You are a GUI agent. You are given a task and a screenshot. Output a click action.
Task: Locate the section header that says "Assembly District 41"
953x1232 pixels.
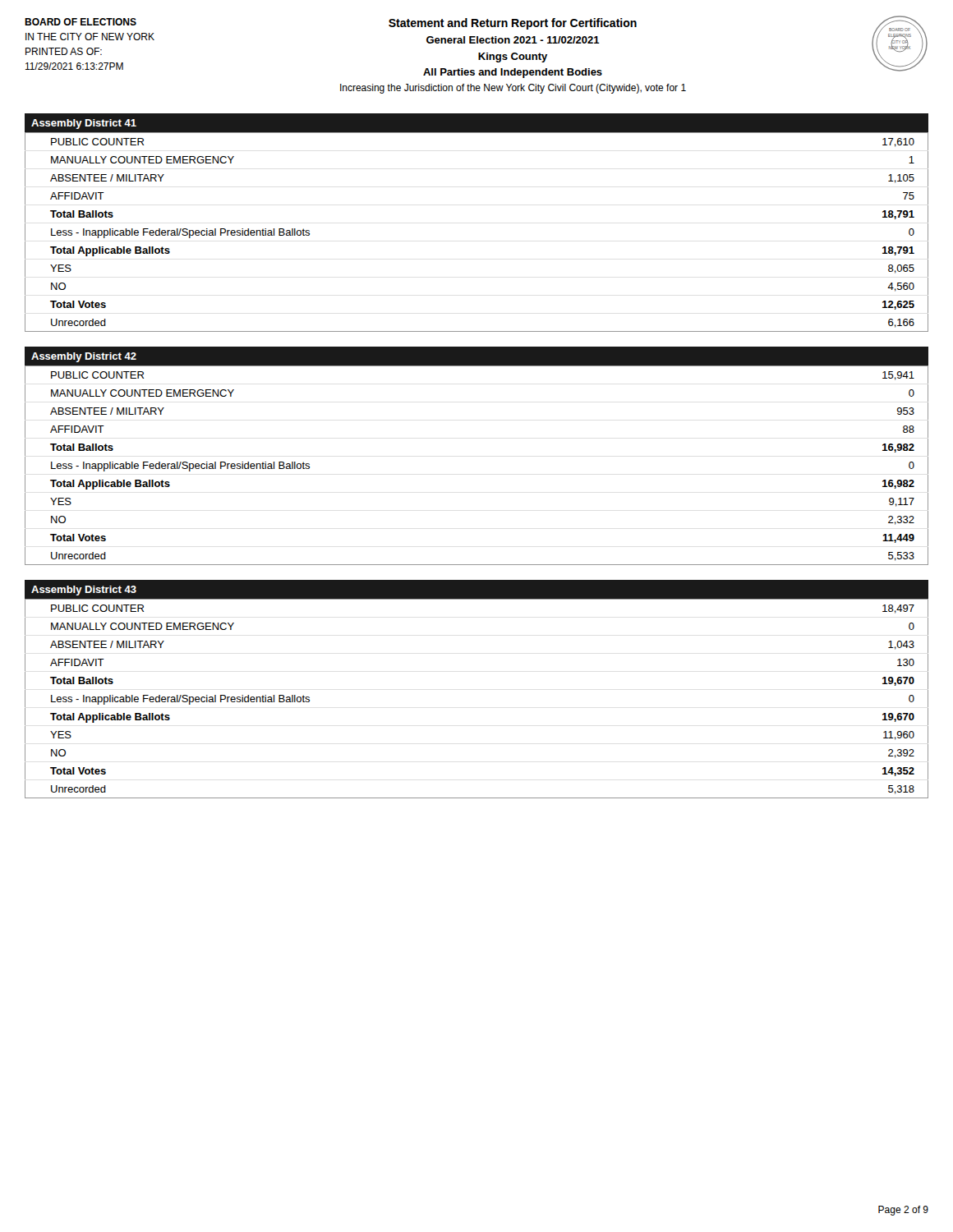pos(84,122)
